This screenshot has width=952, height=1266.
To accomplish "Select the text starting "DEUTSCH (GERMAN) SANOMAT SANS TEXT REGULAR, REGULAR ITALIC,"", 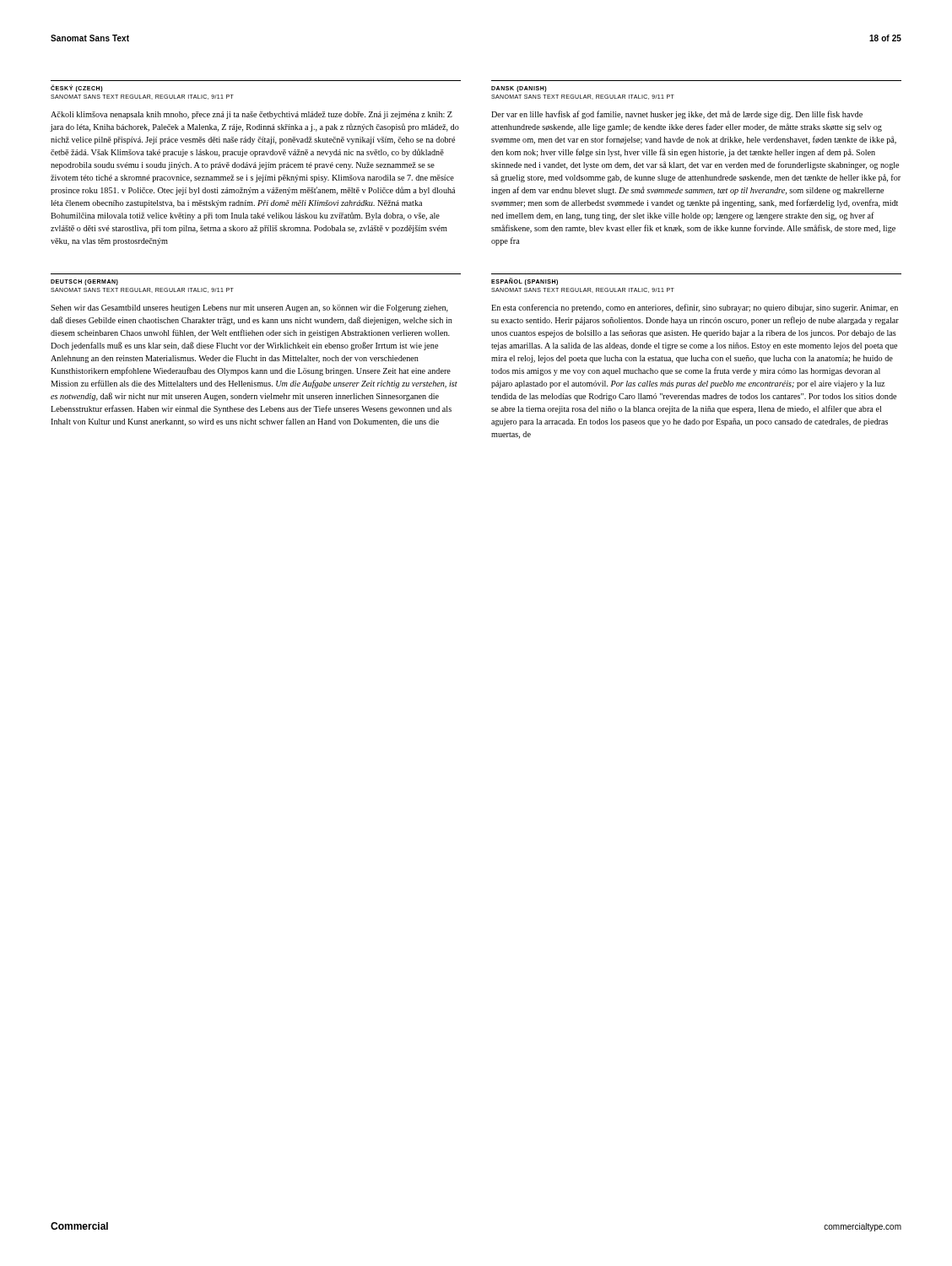I will [x=84, y=282].
